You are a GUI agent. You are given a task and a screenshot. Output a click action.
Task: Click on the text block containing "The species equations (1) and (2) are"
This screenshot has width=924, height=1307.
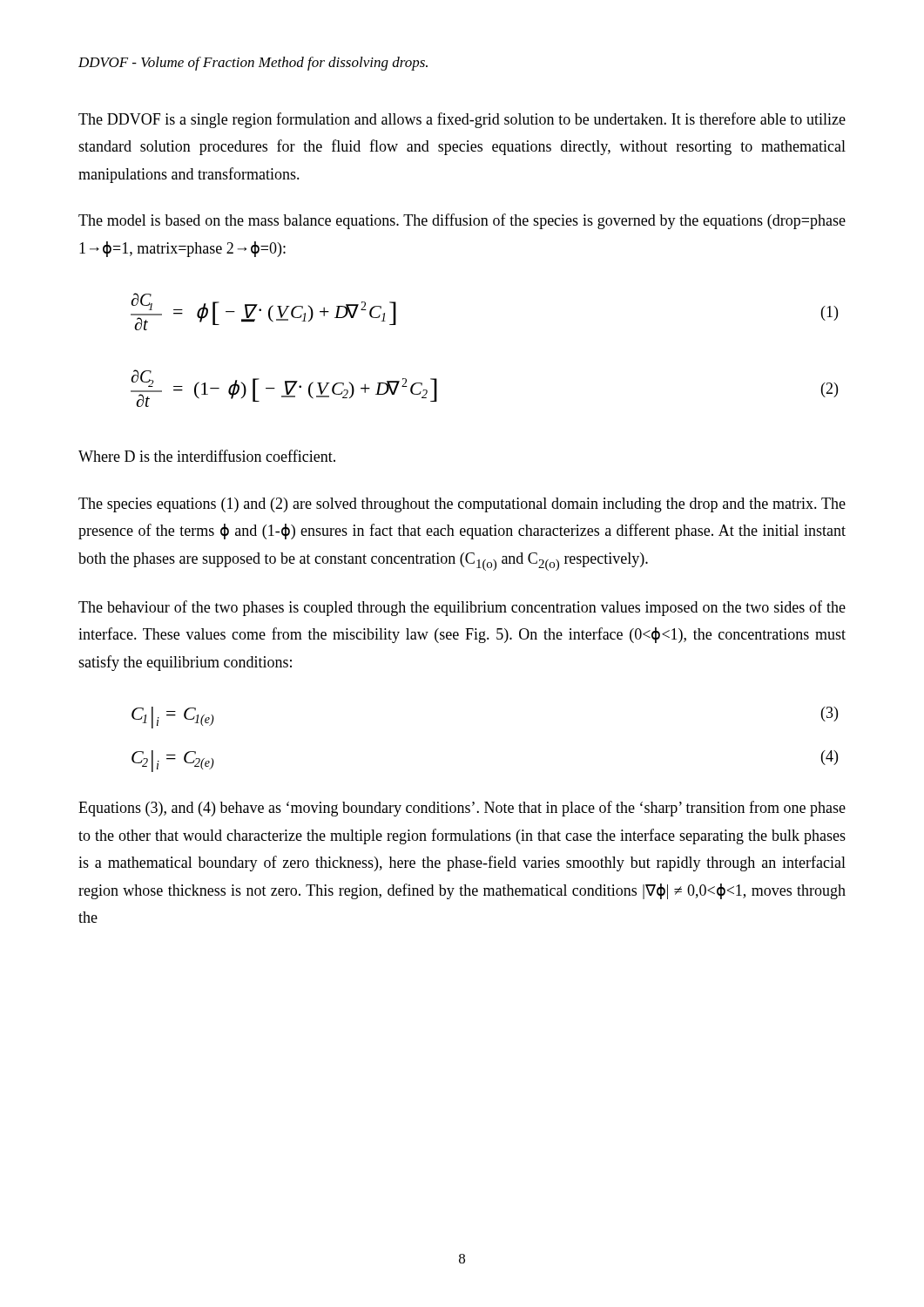pos(462,532)
